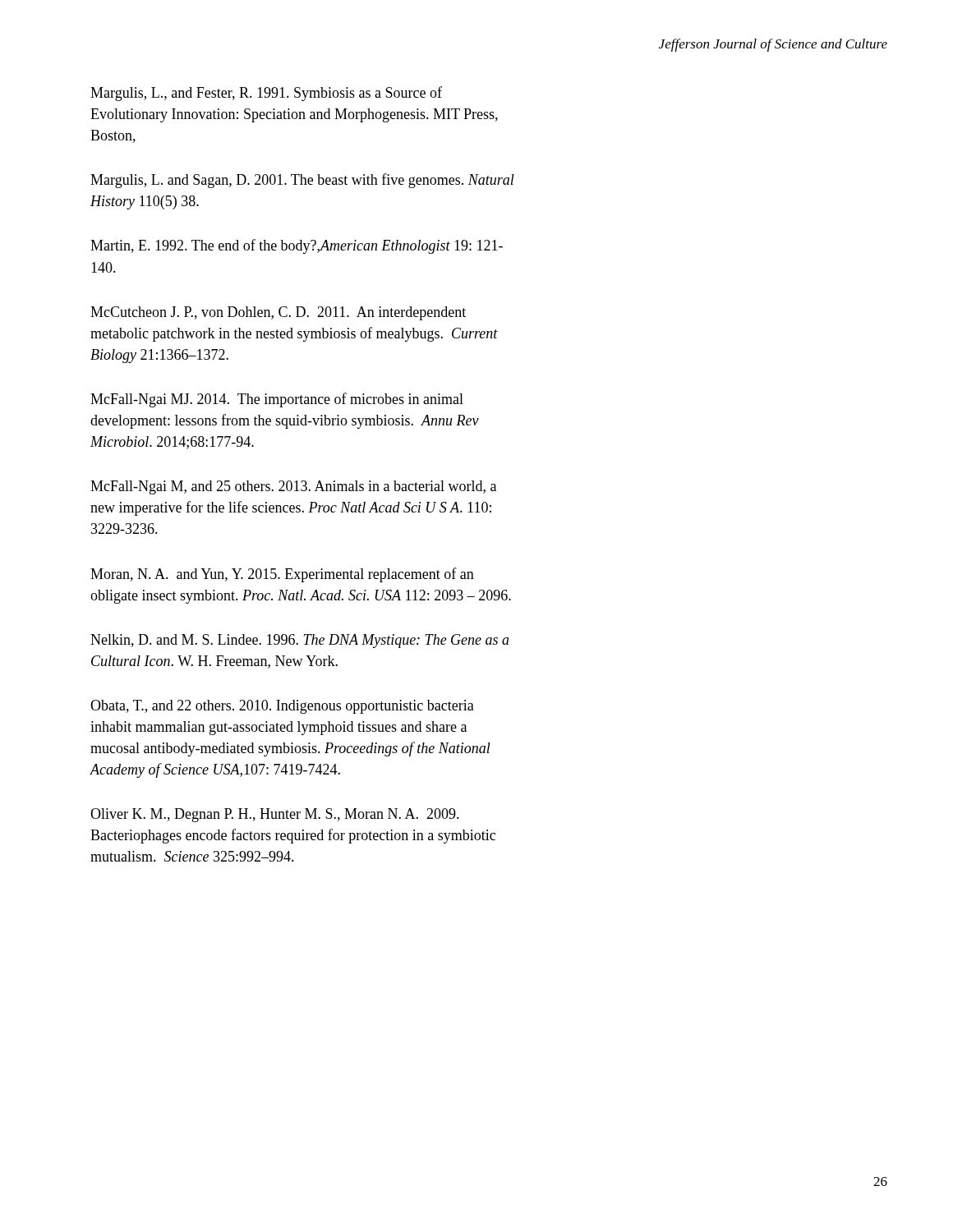
Task: Navigate to the block starting "Nelkin, D. and"
Action: pyautogui.click(x=476, y=650)
